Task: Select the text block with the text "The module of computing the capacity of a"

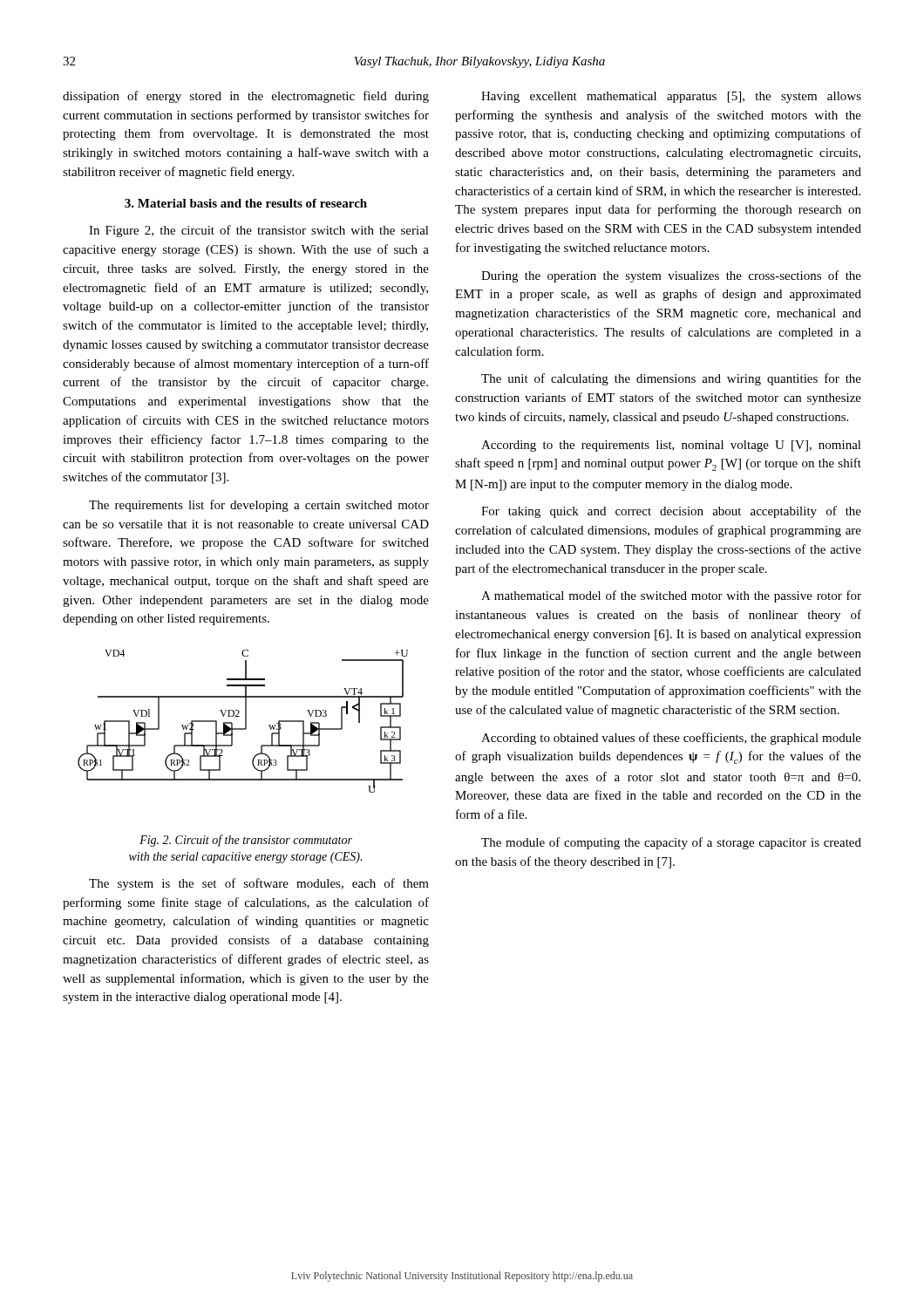Action: click(x=658, y=852)
